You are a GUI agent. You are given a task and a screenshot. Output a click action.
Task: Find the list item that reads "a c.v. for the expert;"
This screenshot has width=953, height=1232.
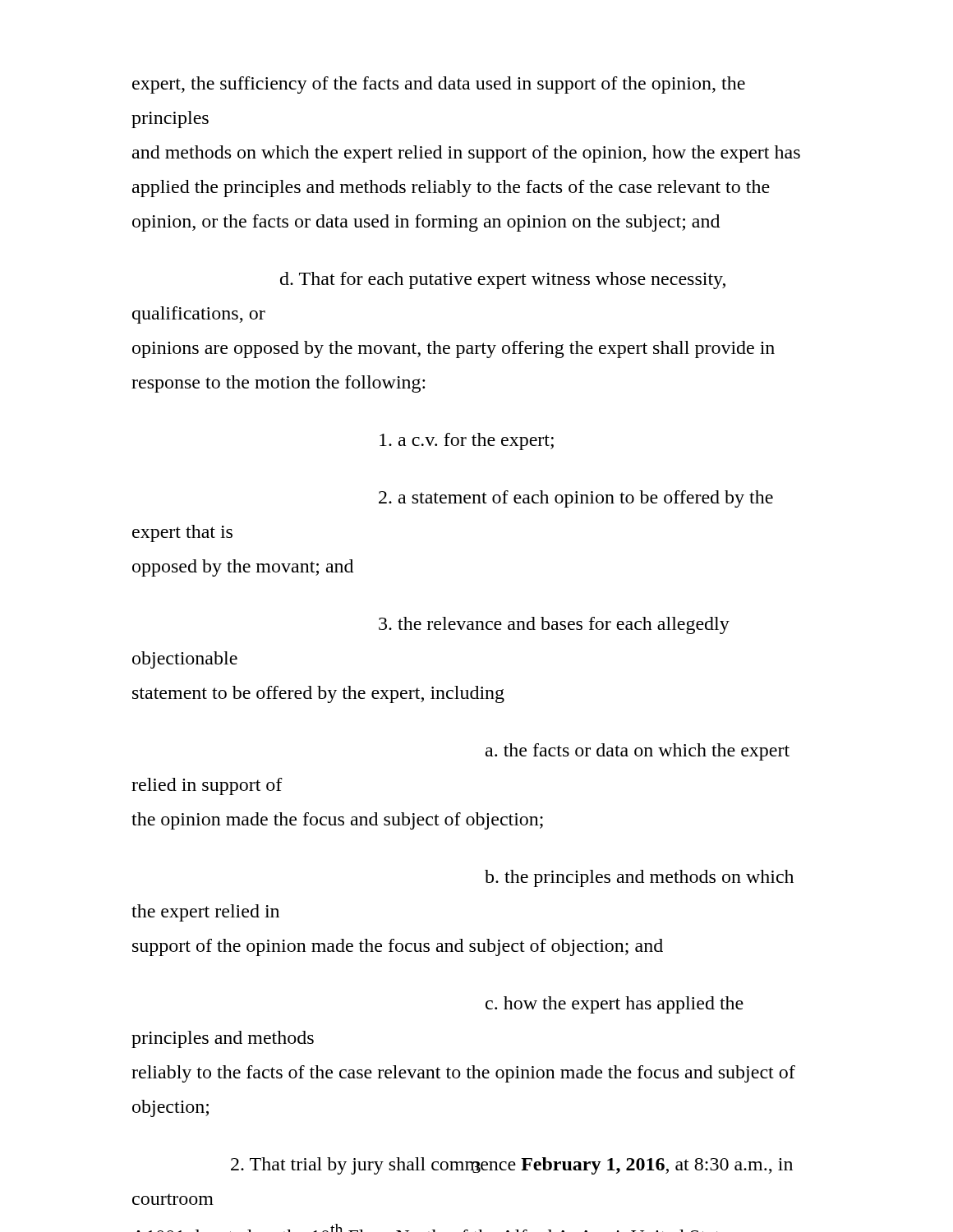pyautogui.click(x=476, y=439)
